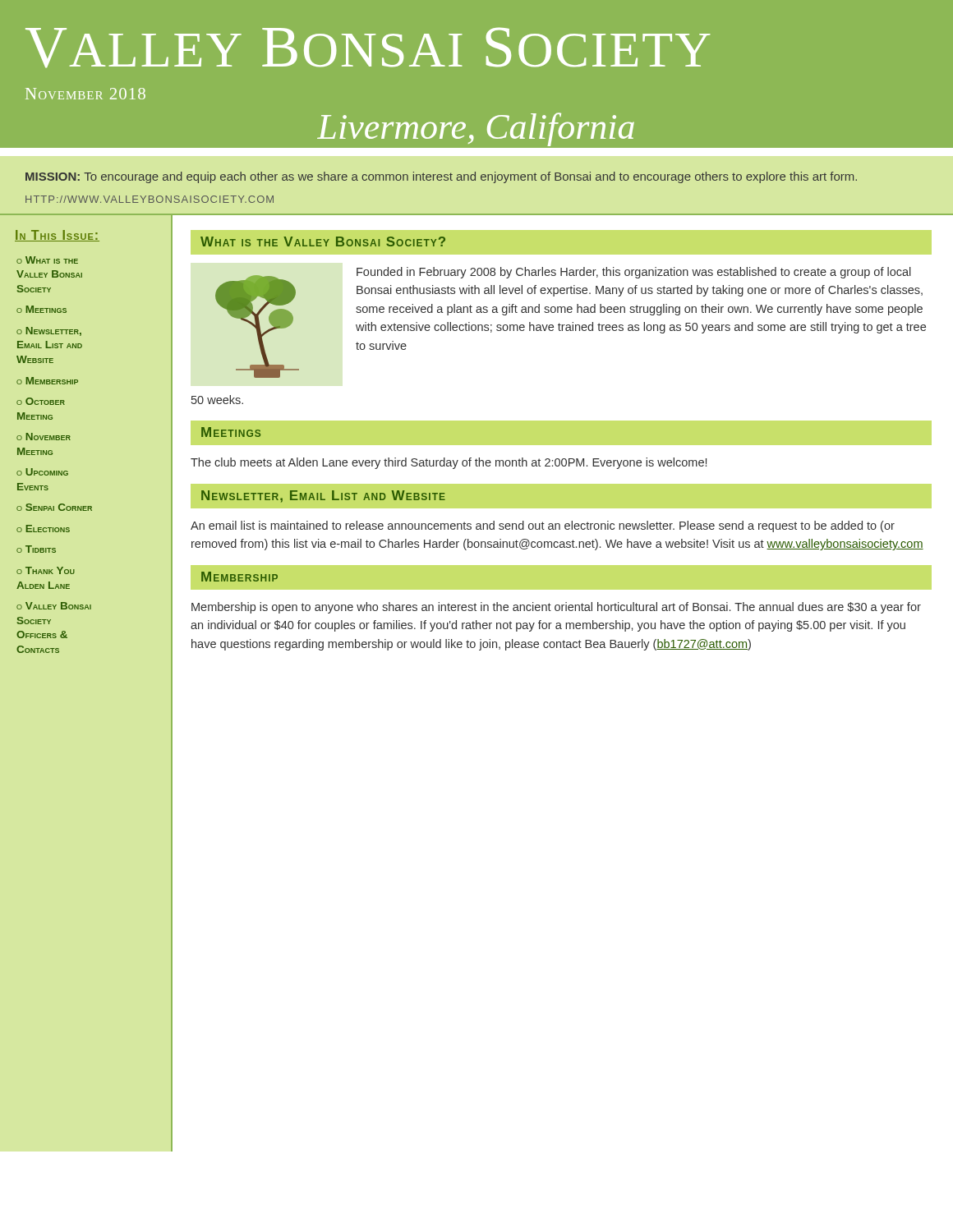Viewport: 953px width, 1232px height.
Task: Click the section header that begins "Newsletter, Email List and"
Action: point(323,495)
